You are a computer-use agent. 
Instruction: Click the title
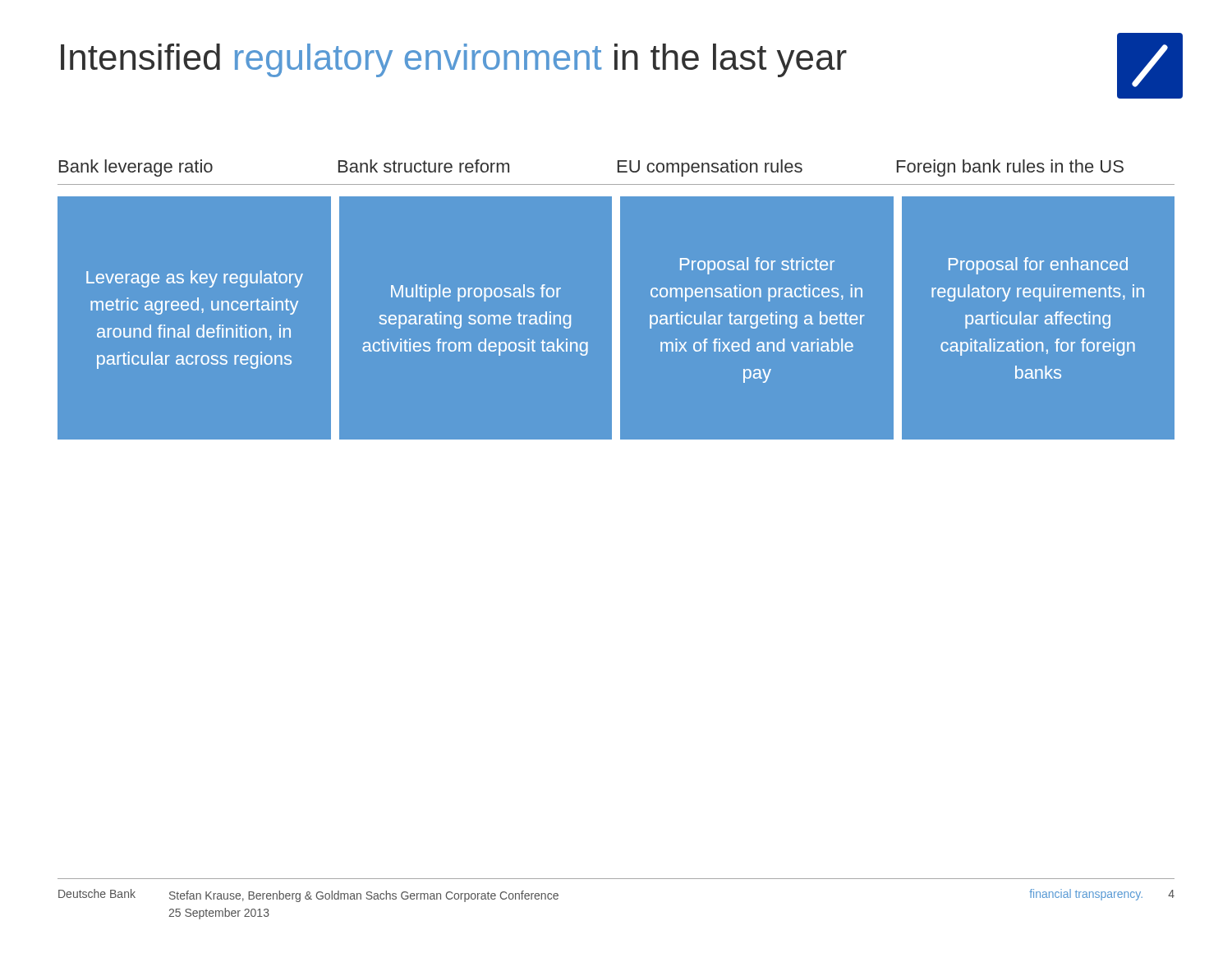(452, 57)
